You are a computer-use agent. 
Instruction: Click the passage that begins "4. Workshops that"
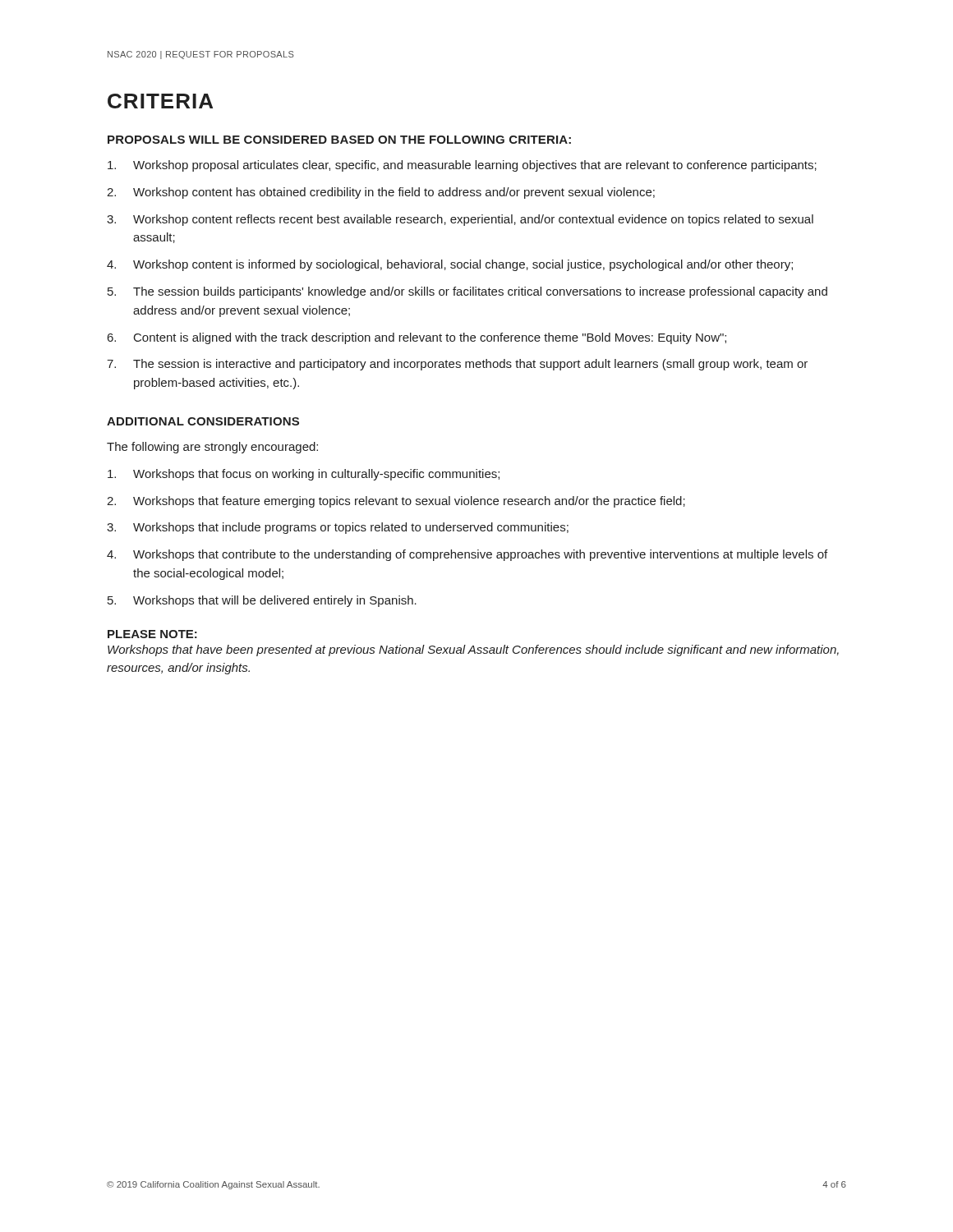[x=476, y=564]
